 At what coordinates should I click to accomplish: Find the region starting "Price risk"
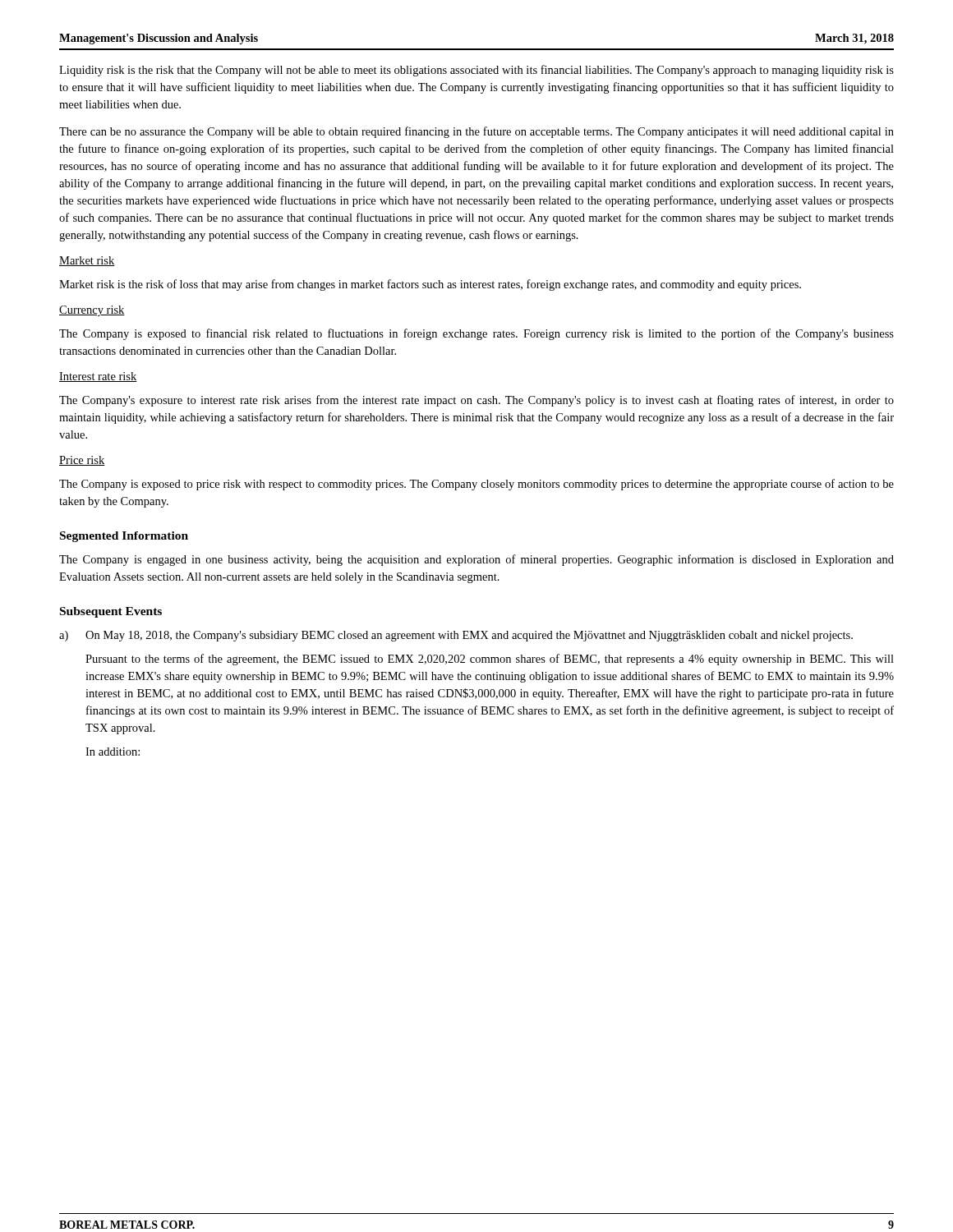[x=82, y=460]
